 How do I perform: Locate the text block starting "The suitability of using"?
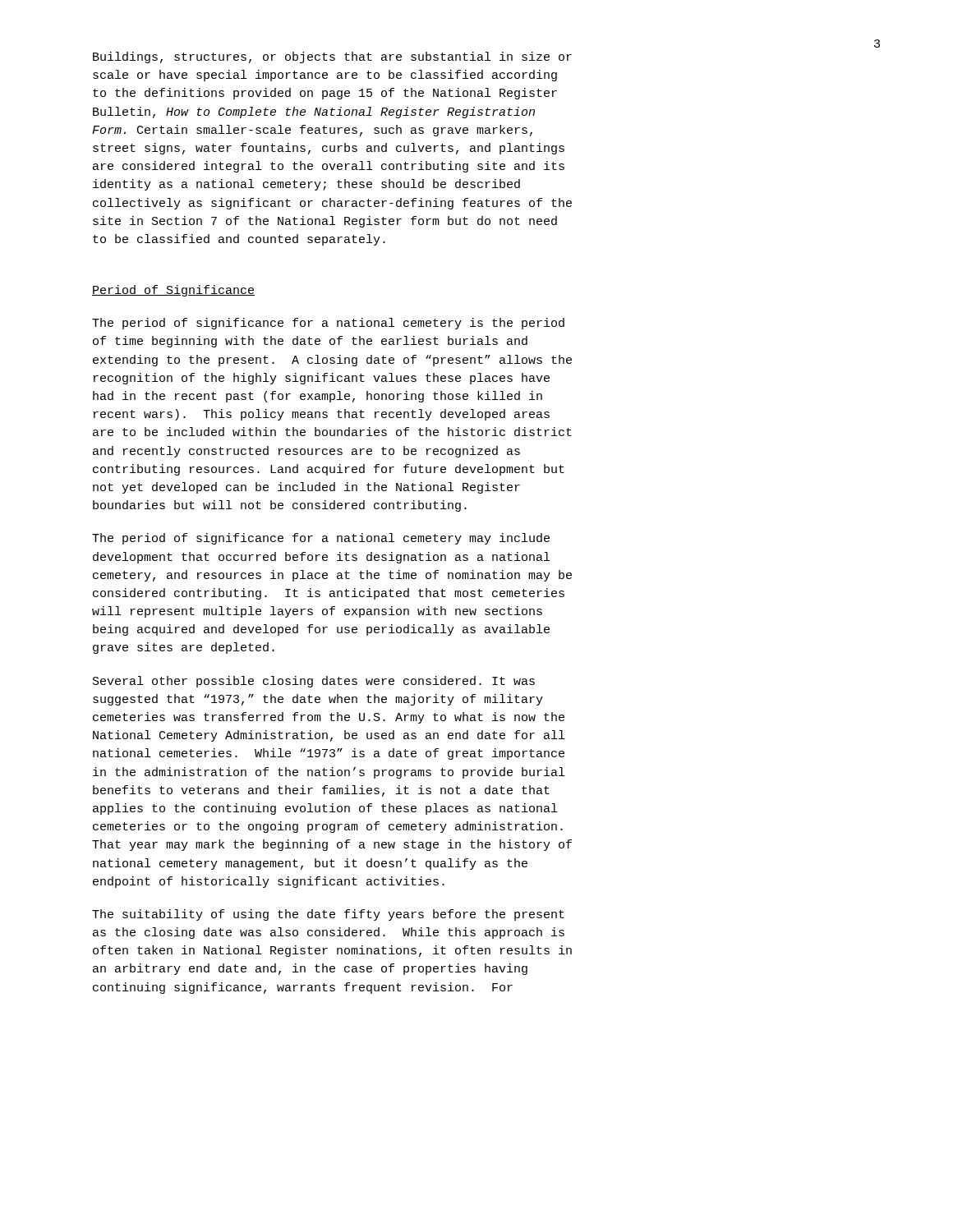point(476,952)
